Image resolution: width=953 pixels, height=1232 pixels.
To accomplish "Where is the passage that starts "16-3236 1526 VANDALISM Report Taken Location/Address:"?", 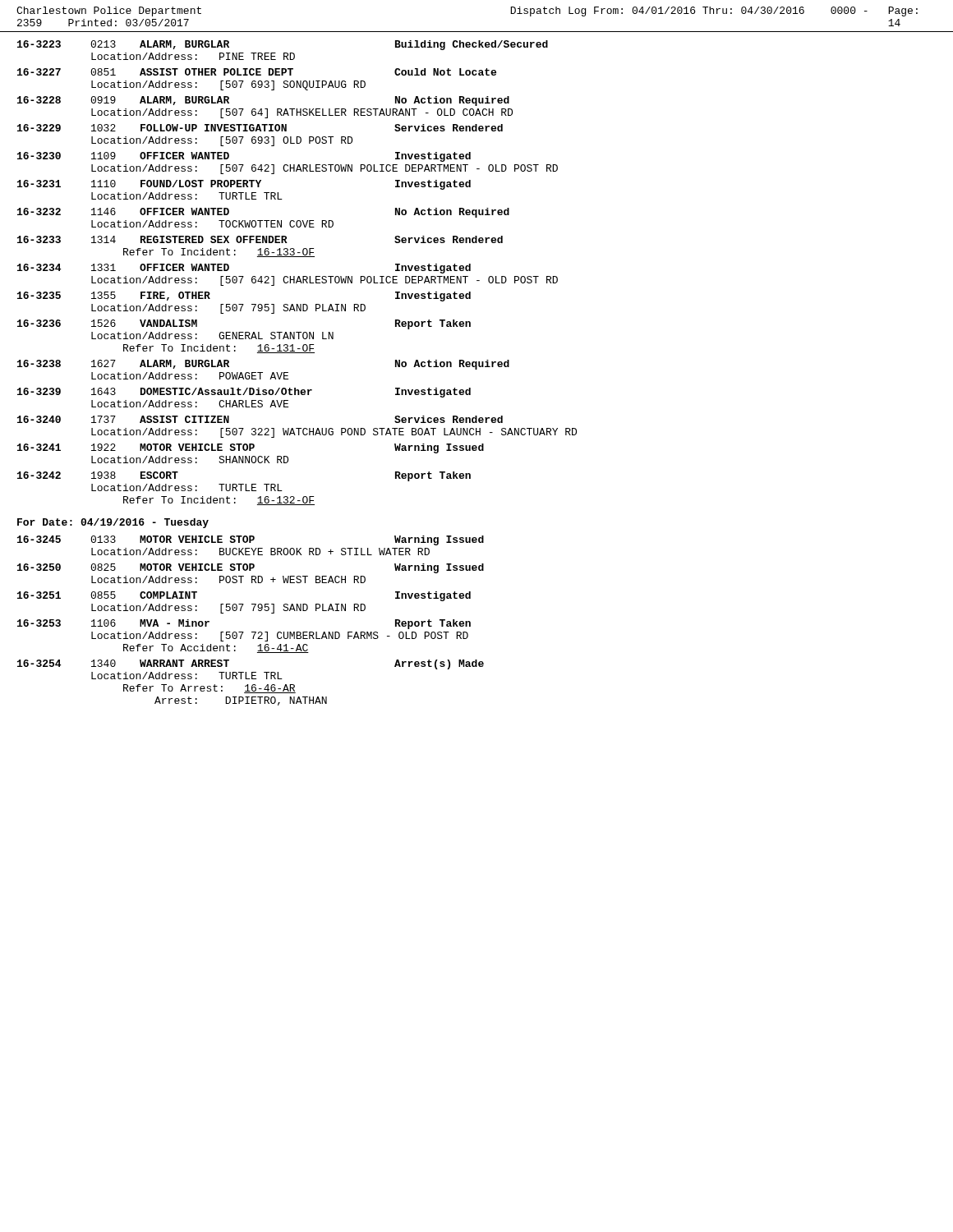I will (476, 336).
